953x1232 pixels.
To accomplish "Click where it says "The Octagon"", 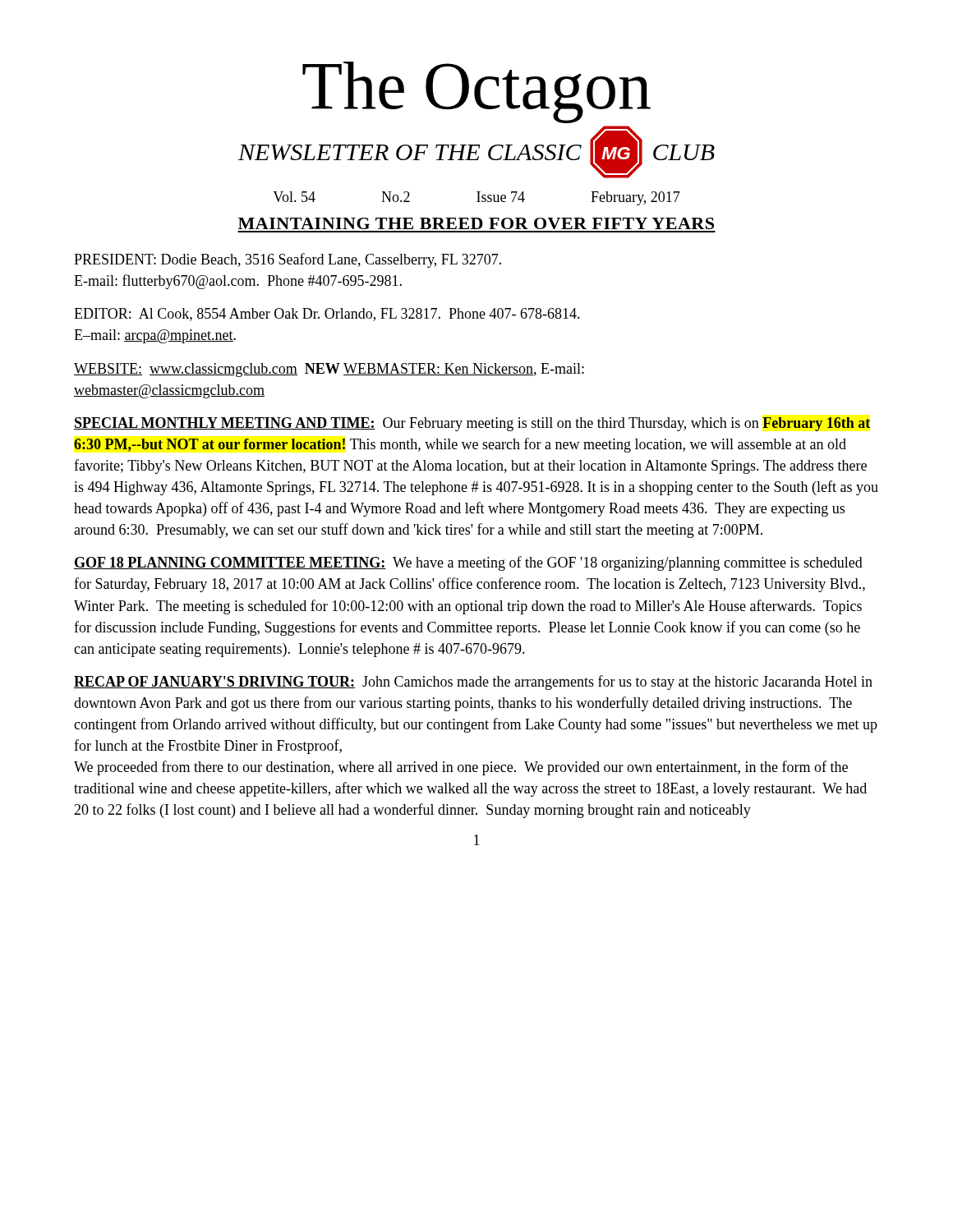I will (x=476, y=86).
